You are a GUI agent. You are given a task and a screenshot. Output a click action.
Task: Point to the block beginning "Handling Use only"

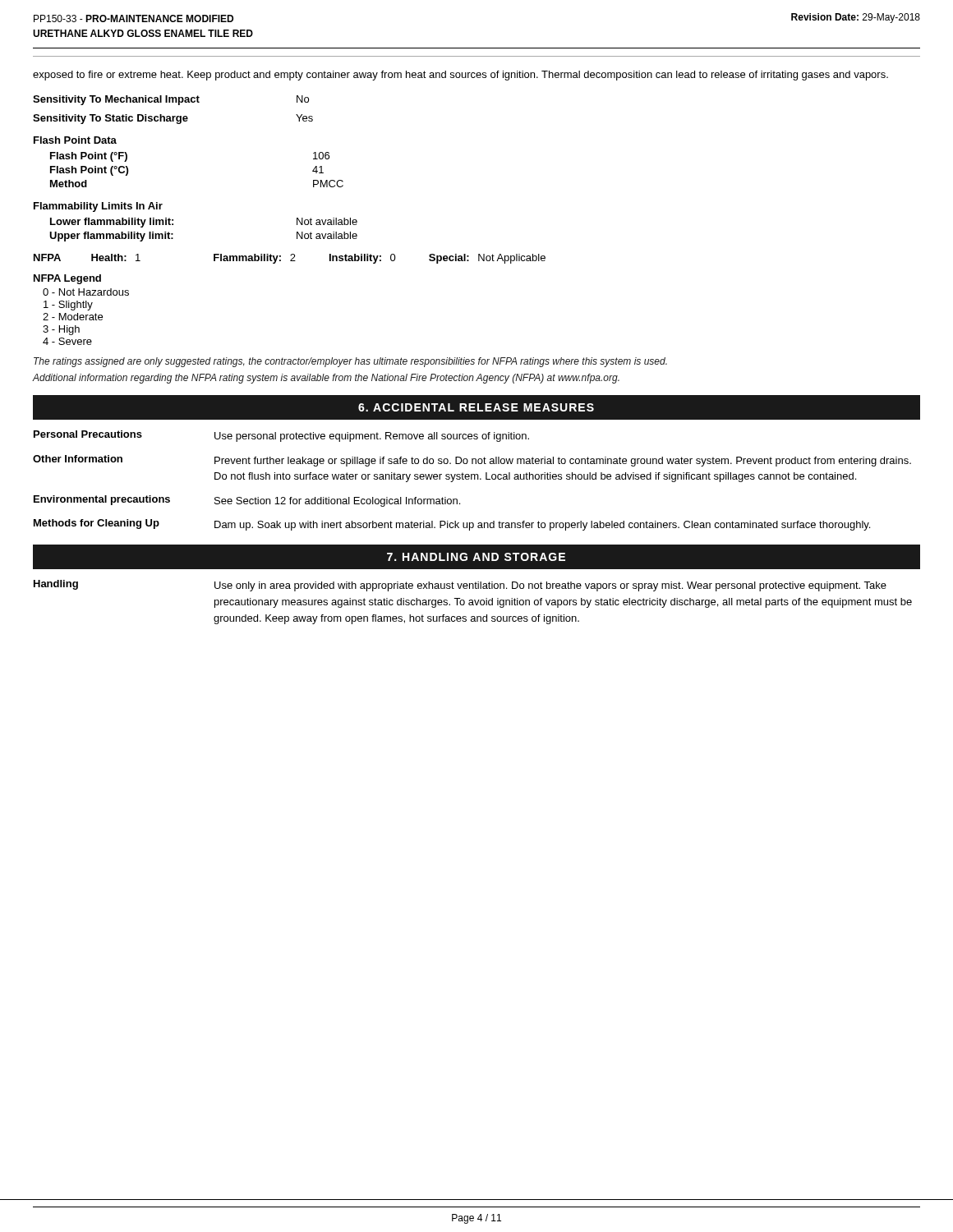tap(476, 602)
